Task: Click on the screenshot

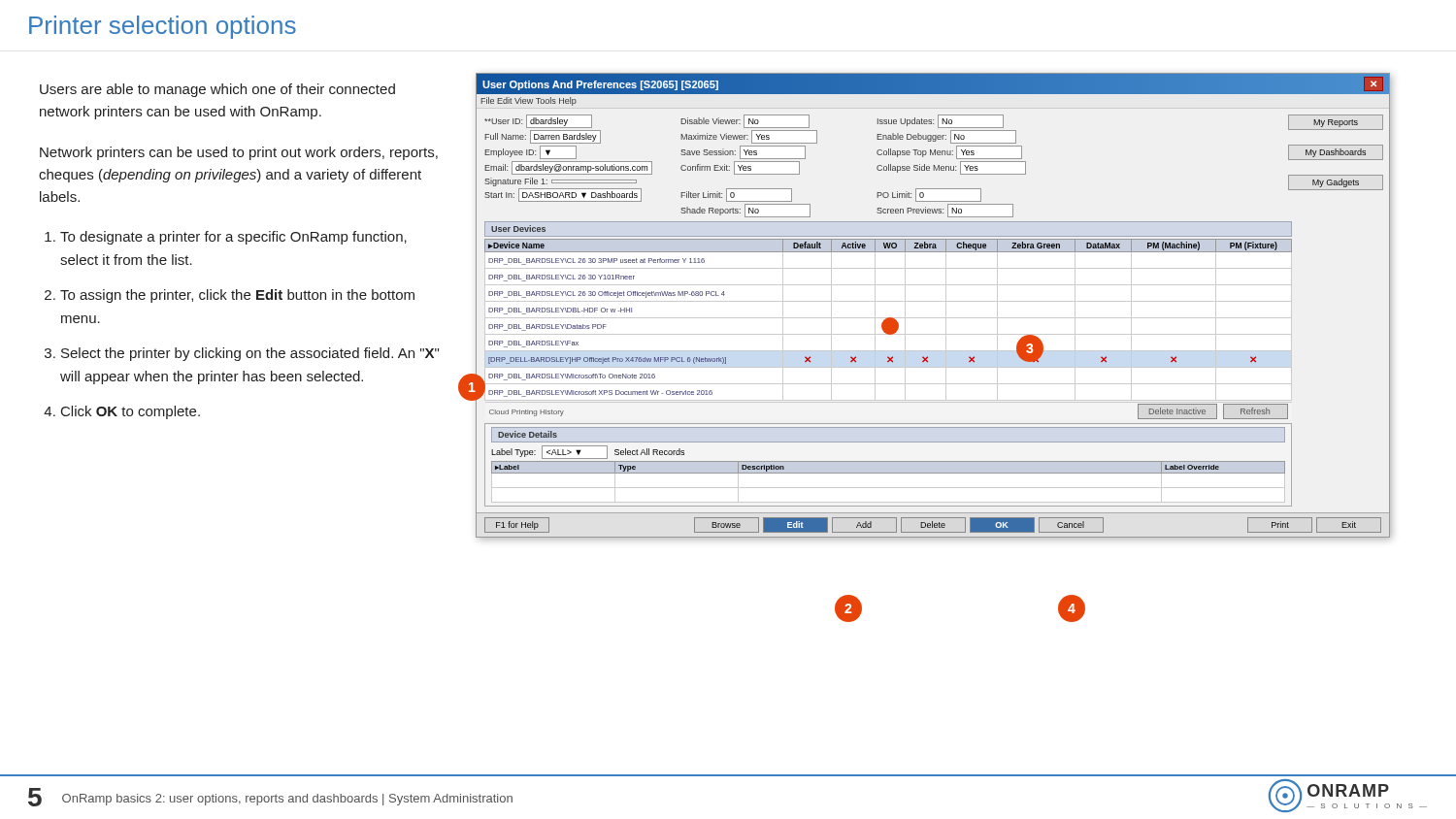Action: coord(934,330)
